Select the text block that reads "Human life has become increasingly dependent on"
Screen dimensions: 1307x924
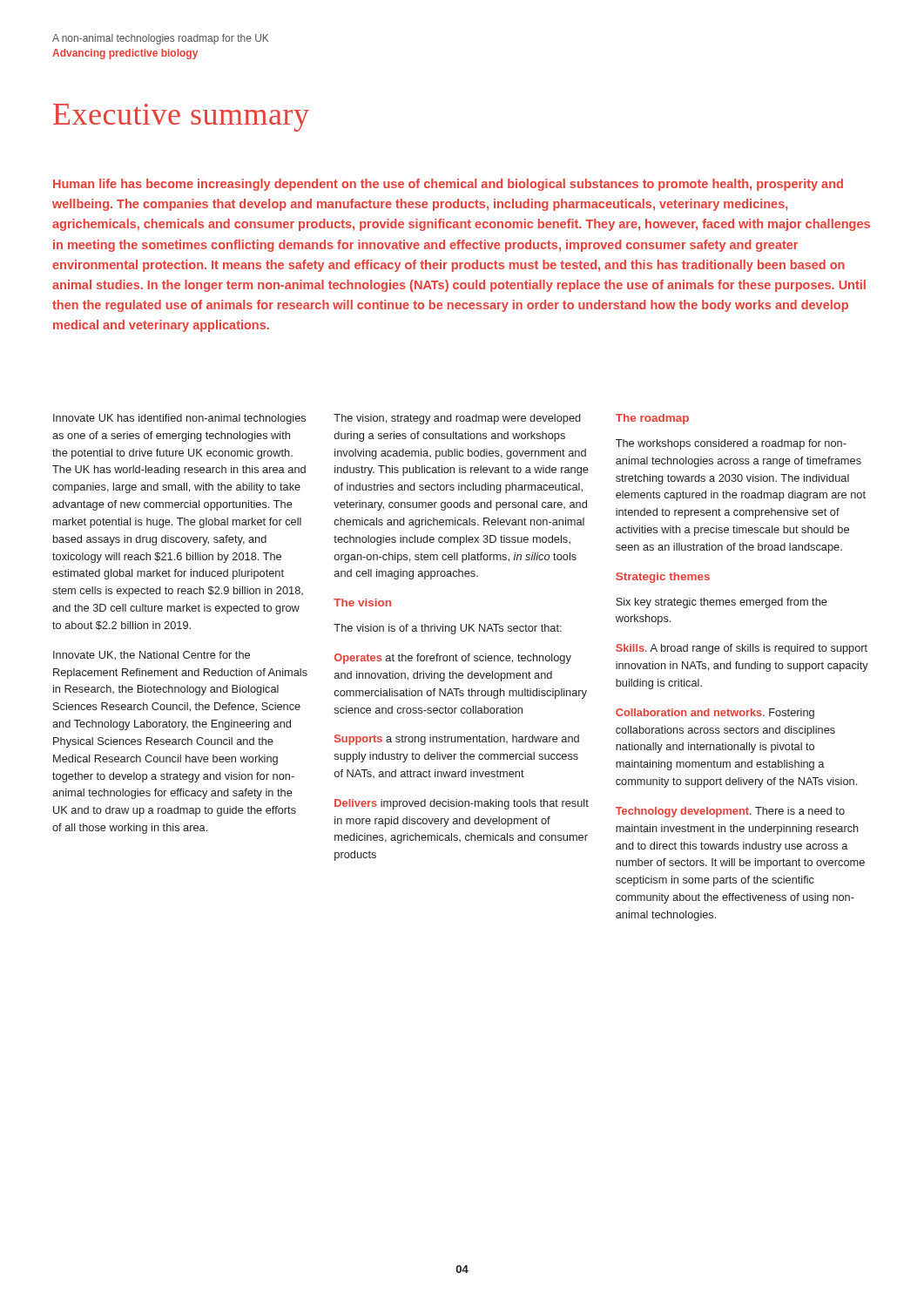(x=461, y=255)
